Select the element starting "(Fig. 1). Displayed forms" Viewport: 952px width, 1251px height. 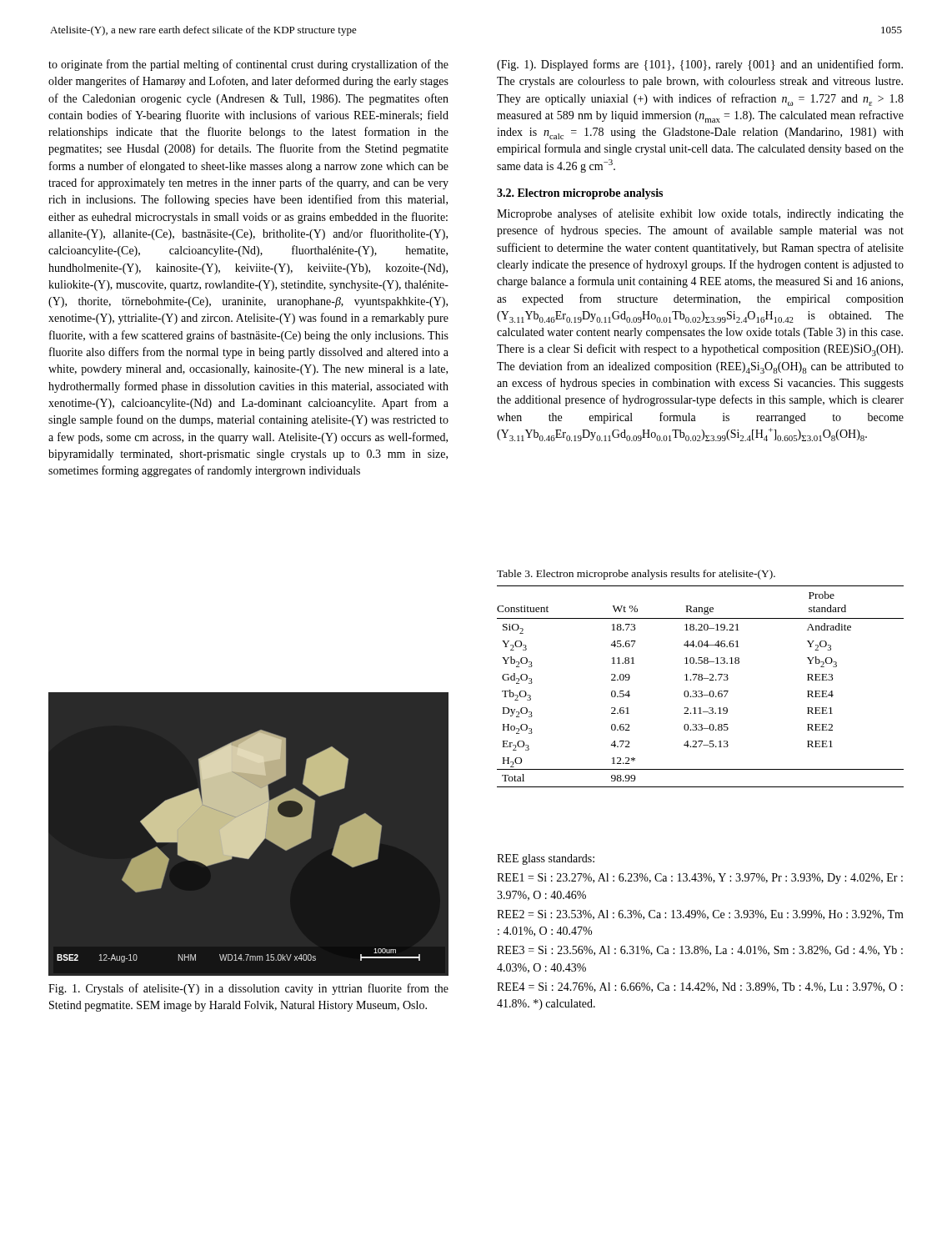pos(700,116)
